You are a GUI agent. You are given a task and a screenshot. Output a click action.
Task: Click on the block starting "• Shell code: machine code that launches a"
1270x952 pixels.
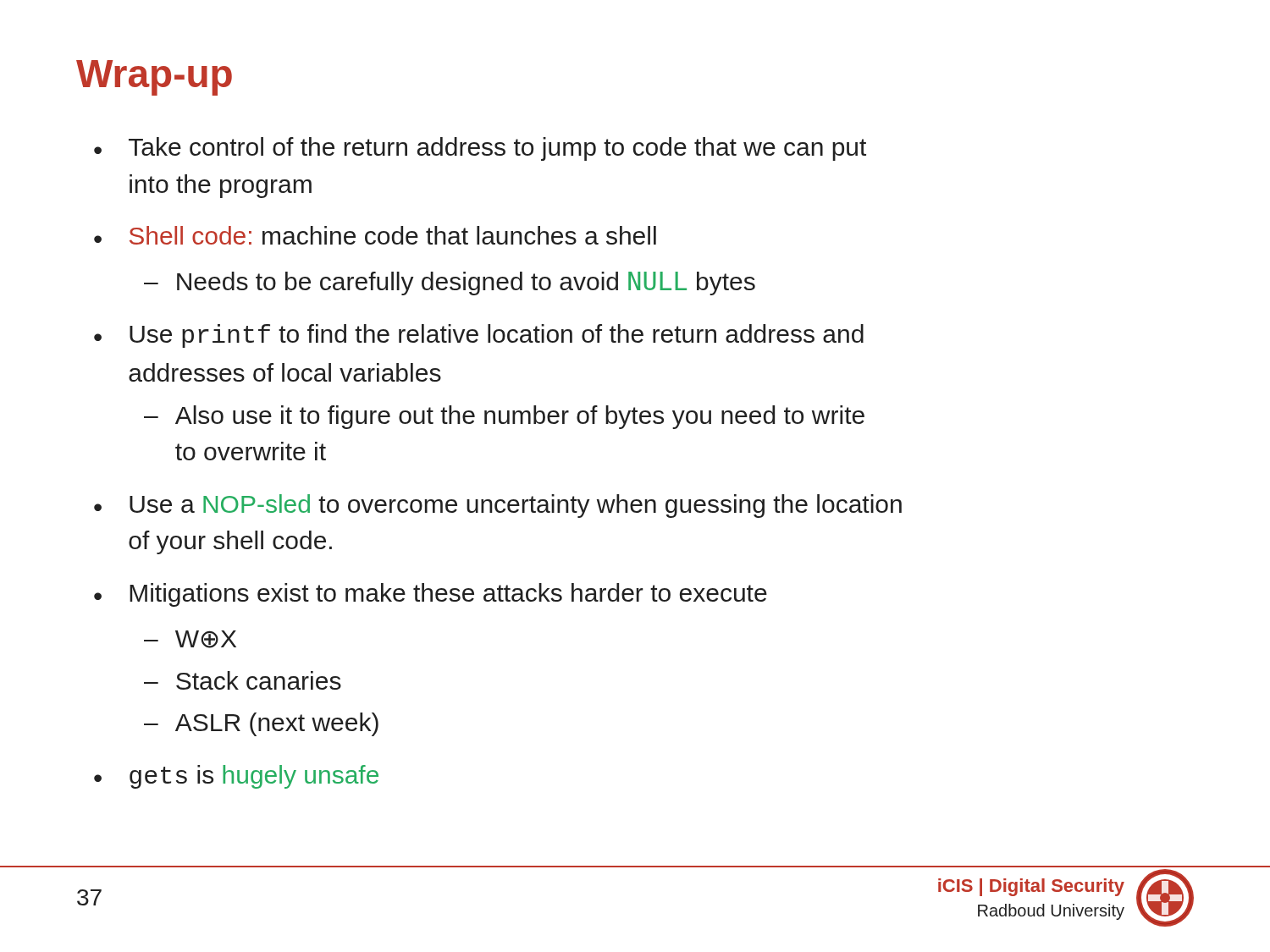375,235
